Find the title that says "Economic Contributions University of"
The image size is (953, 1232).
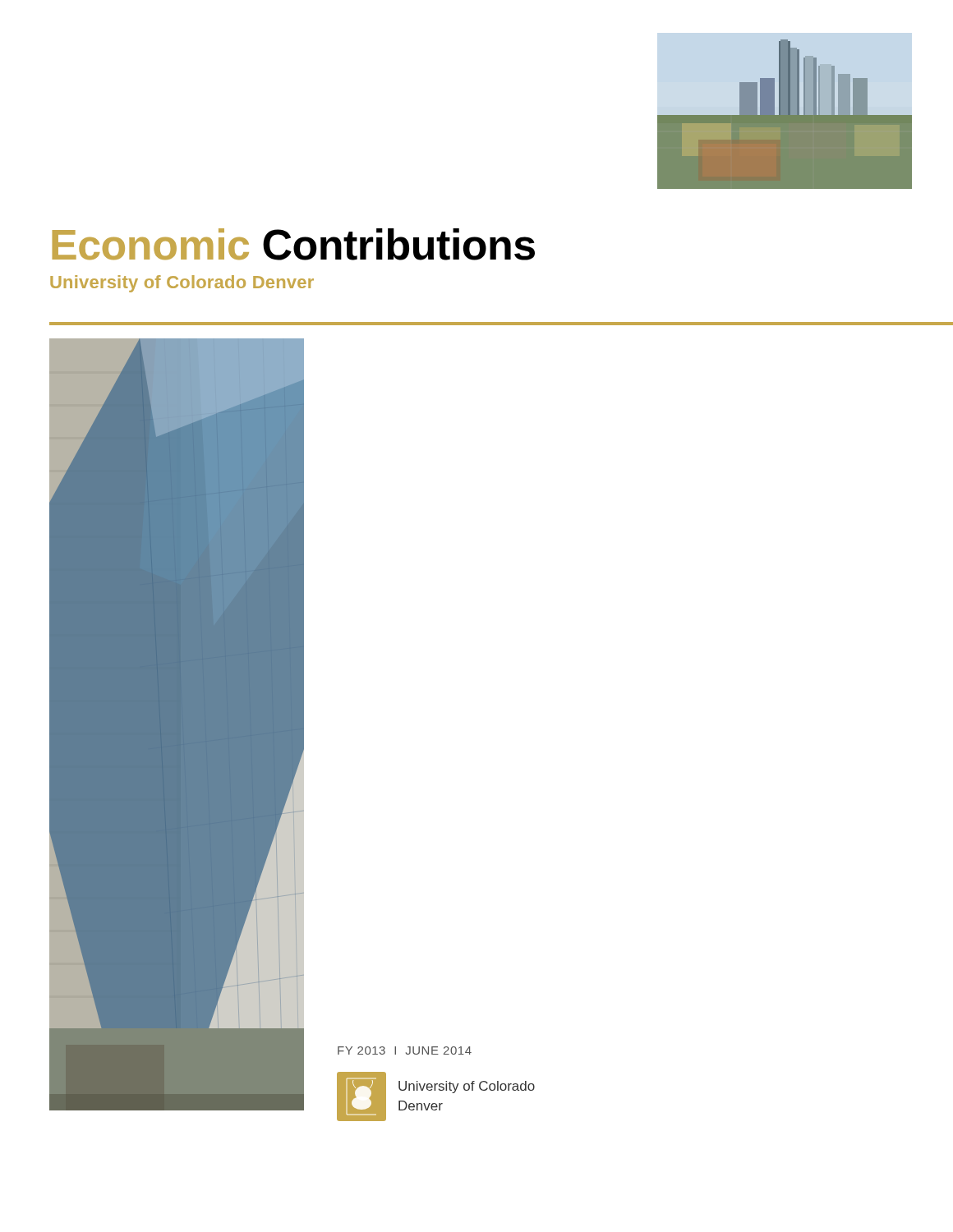[293, 258]
